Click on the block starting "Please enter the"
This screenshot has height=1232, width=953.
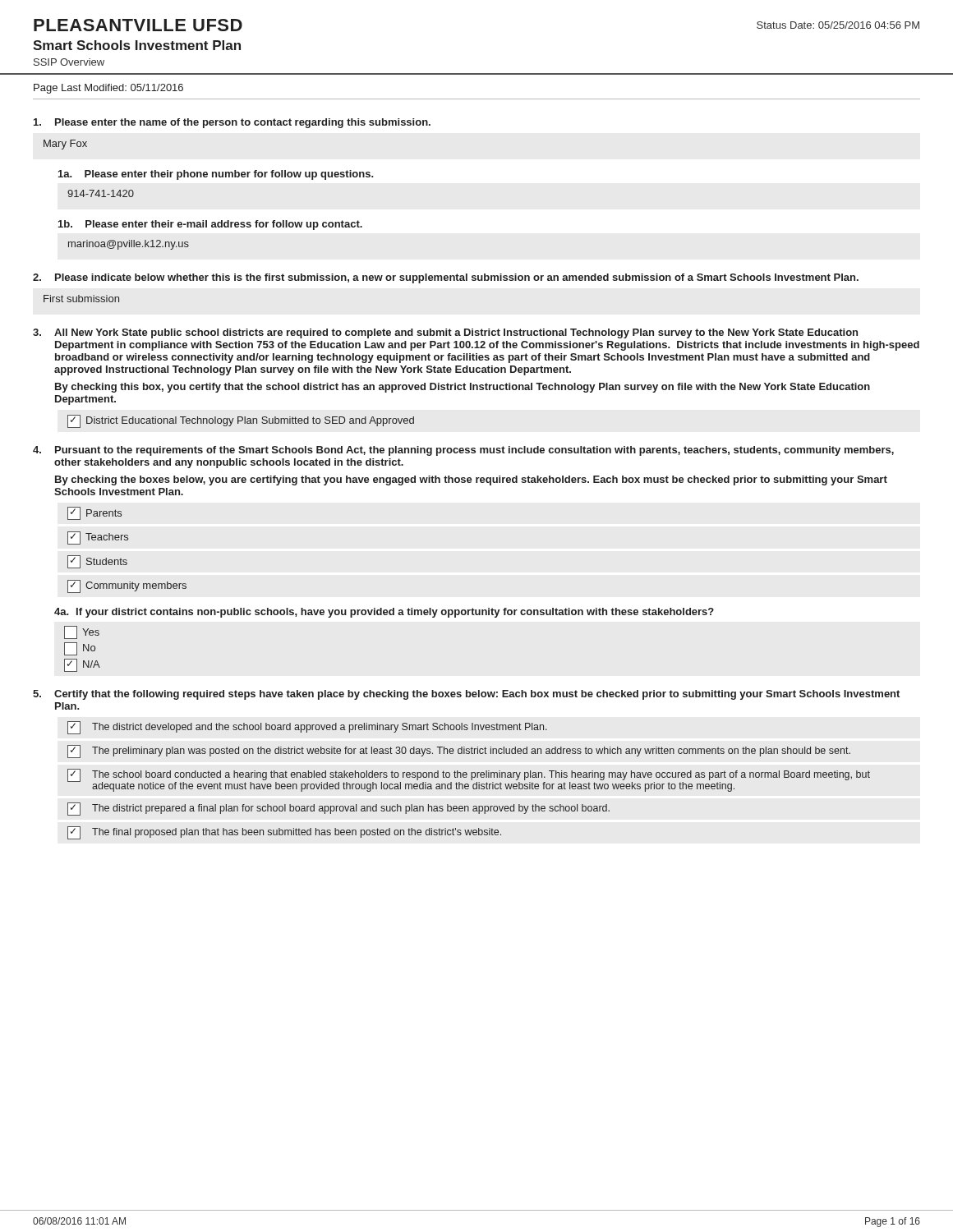pos(232,122)
